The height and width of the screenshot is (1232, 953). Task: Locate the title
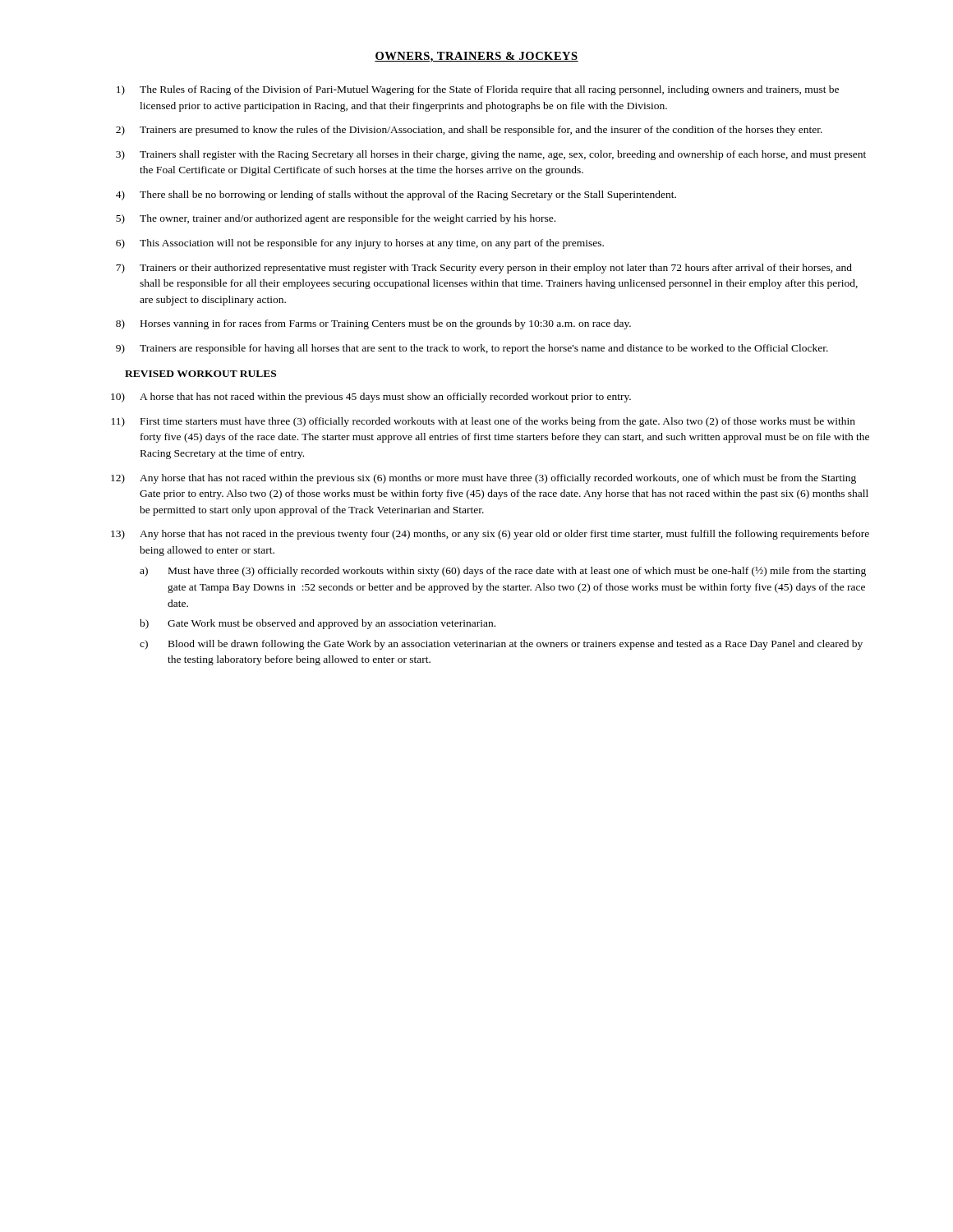[x=476, y=56]
